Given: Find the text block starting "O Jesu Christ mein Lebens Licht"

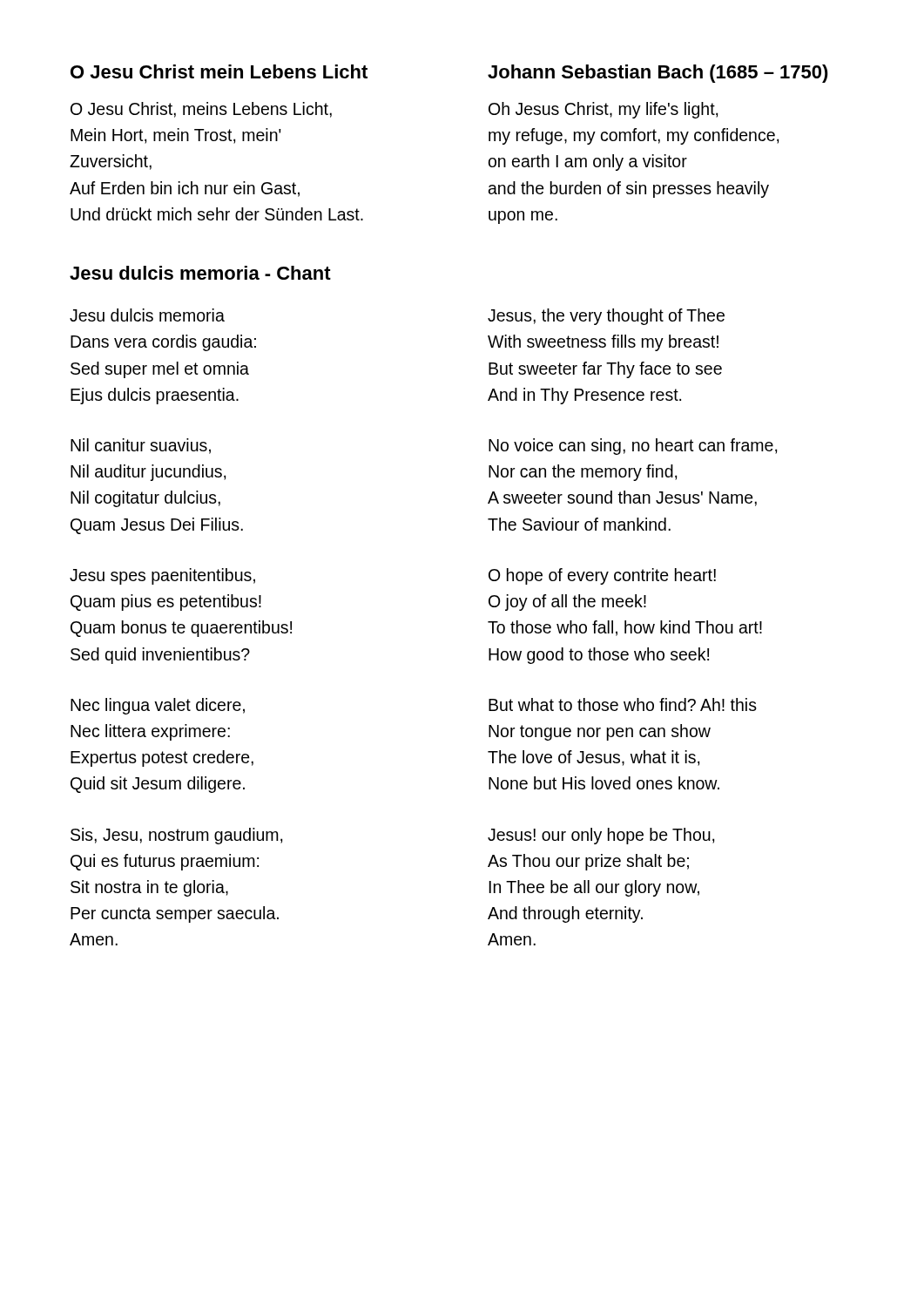Looking at the screenshot, I should coord(219,72).
